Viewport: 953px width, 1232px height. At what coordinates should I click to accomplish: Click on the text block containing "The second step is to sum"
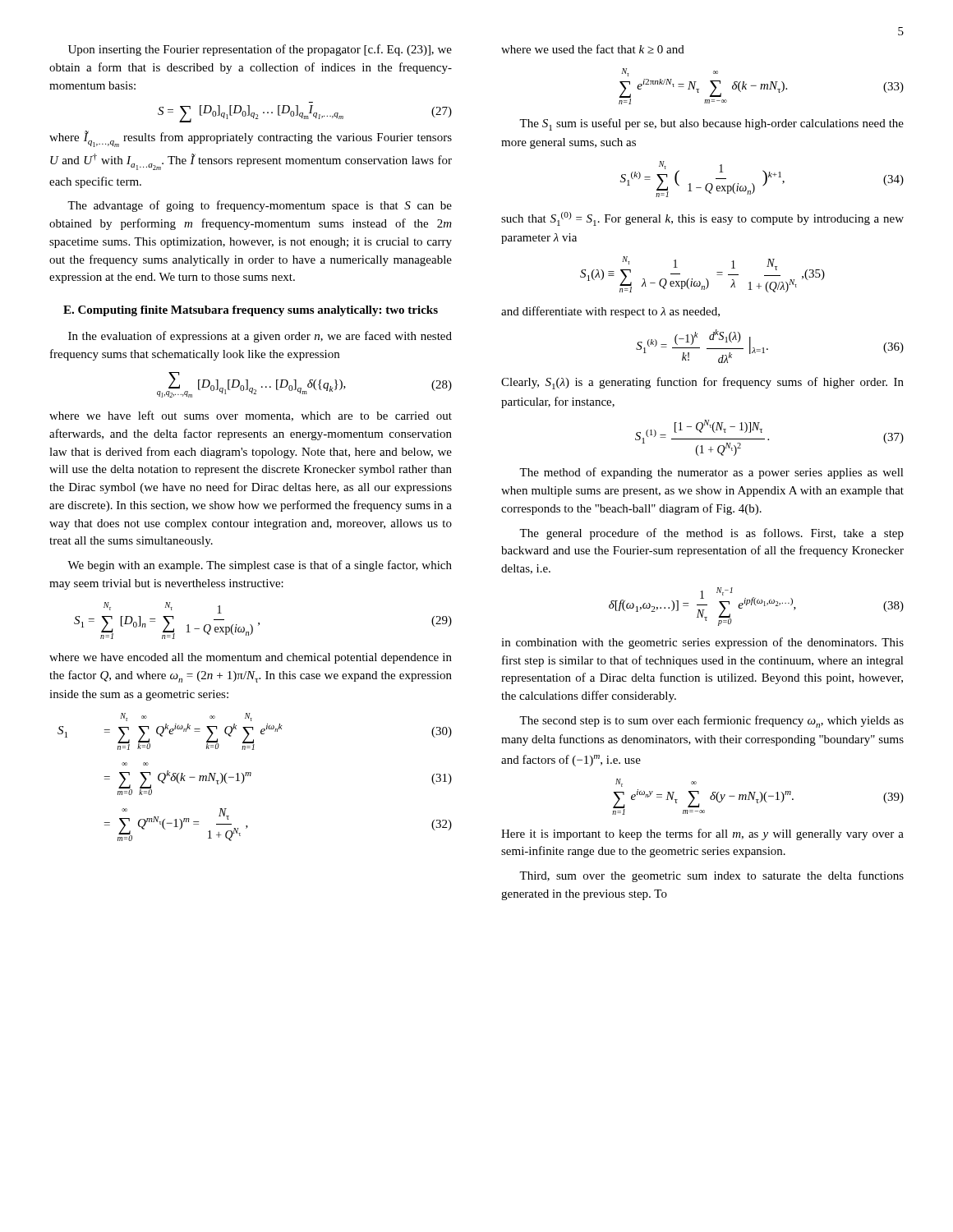point(702,741)
